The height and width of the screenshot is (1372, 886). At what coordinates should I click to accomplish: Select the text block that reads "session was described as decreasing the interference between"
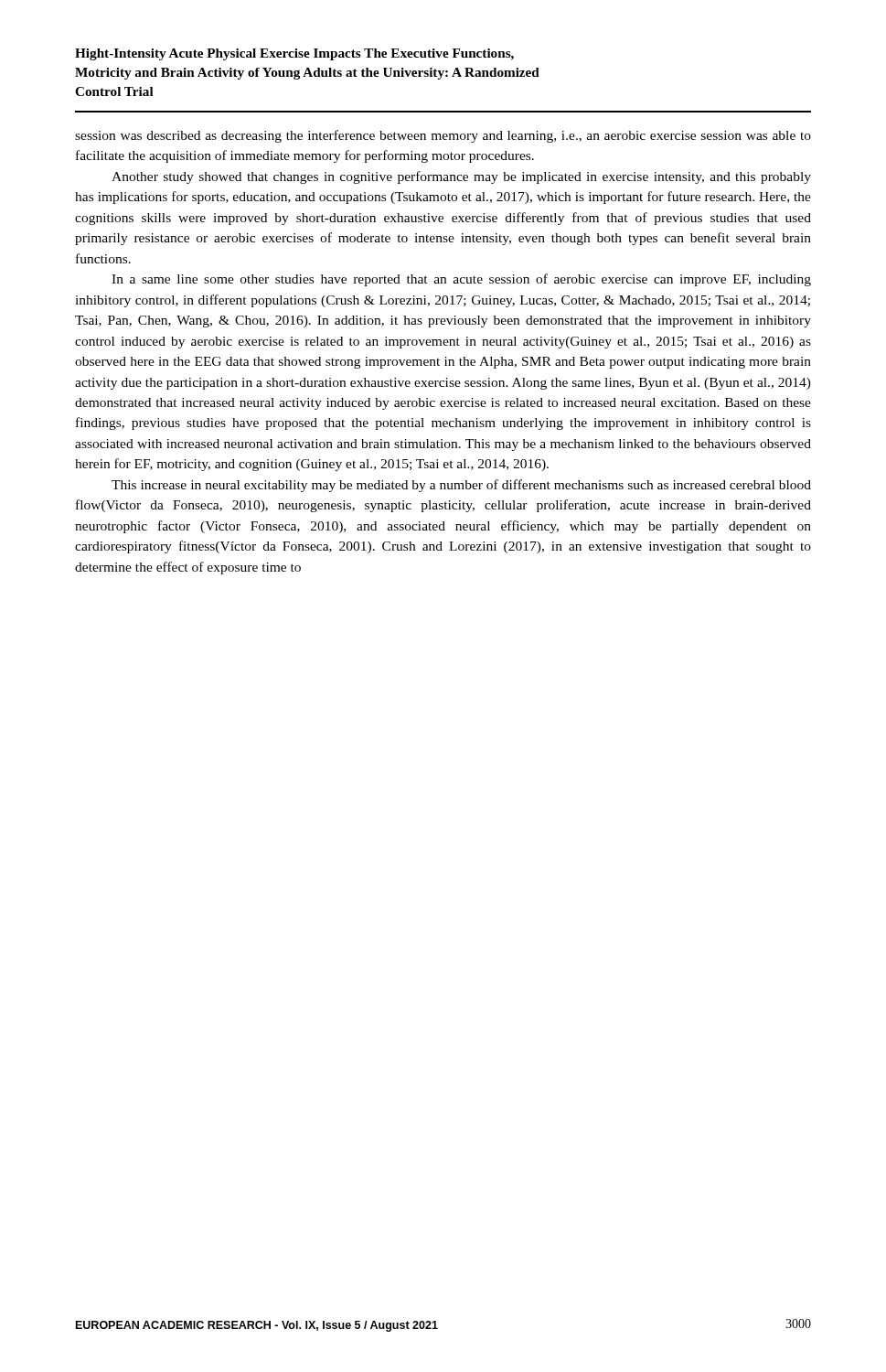(x=443, y=146)
